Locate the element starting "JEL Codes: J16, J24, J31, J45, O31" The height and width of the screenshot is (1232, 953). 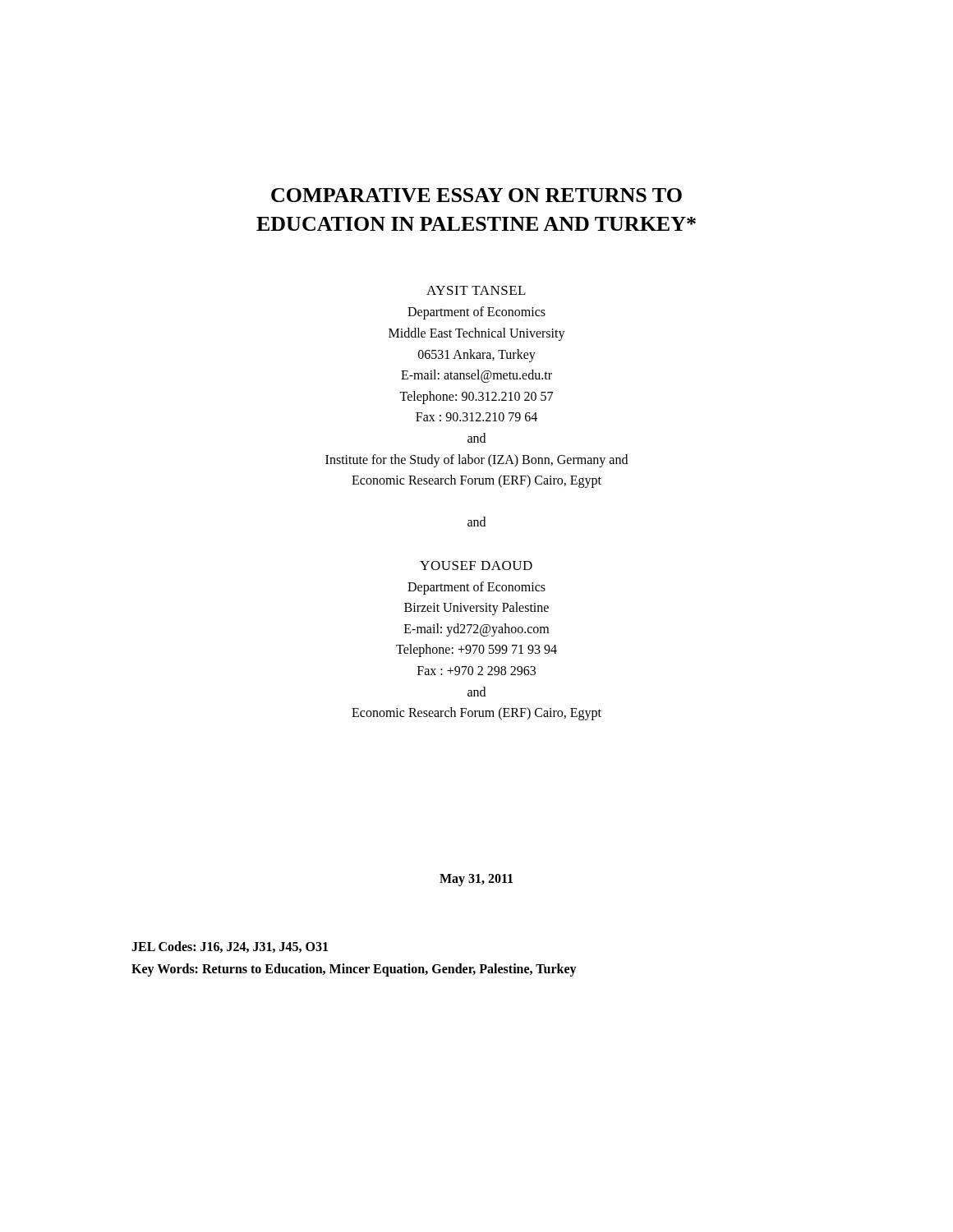(x=354, y=958)
